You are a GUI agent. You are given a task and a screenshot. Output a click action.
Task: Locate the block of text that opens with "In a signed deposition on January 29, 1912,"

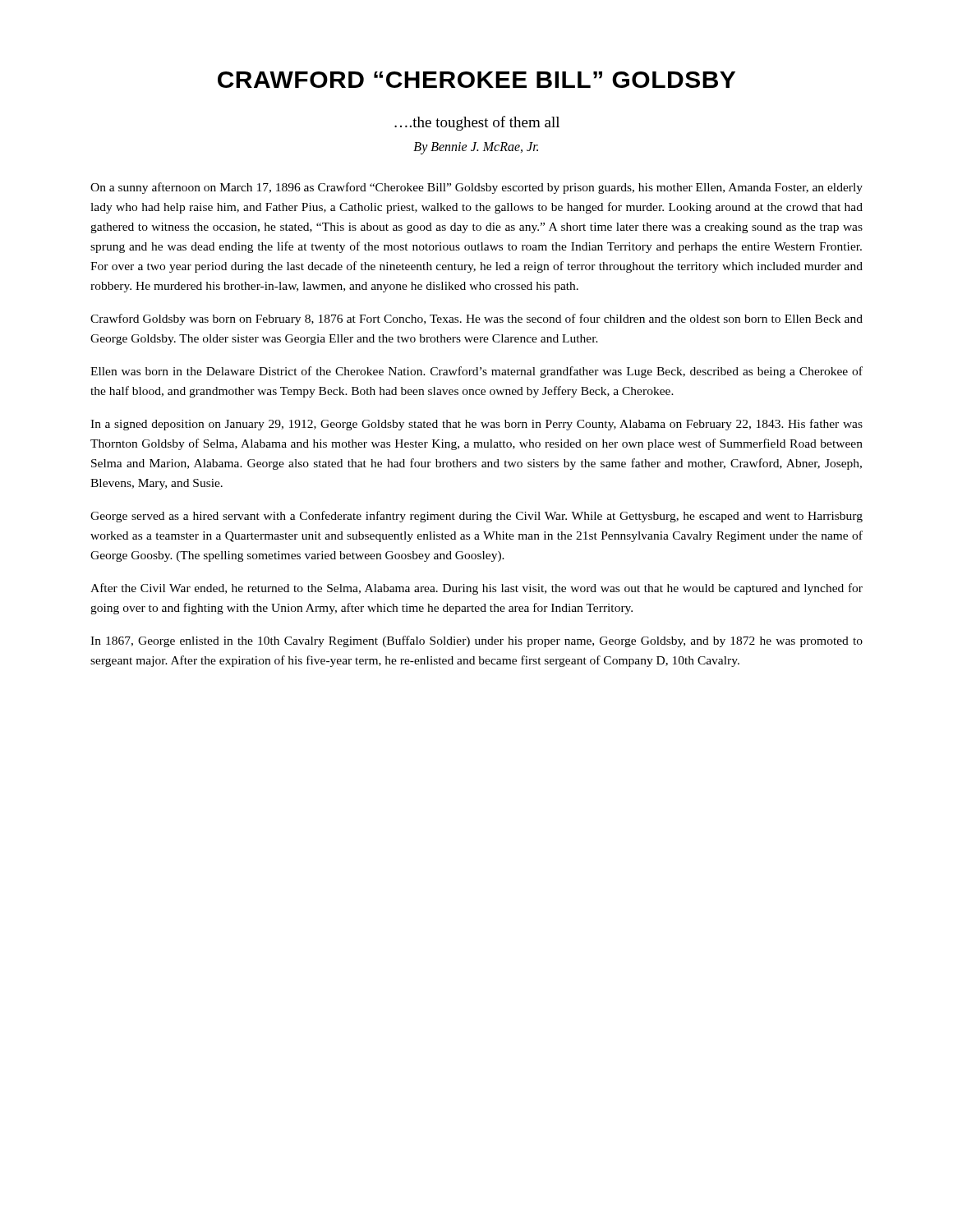point(476,453)
